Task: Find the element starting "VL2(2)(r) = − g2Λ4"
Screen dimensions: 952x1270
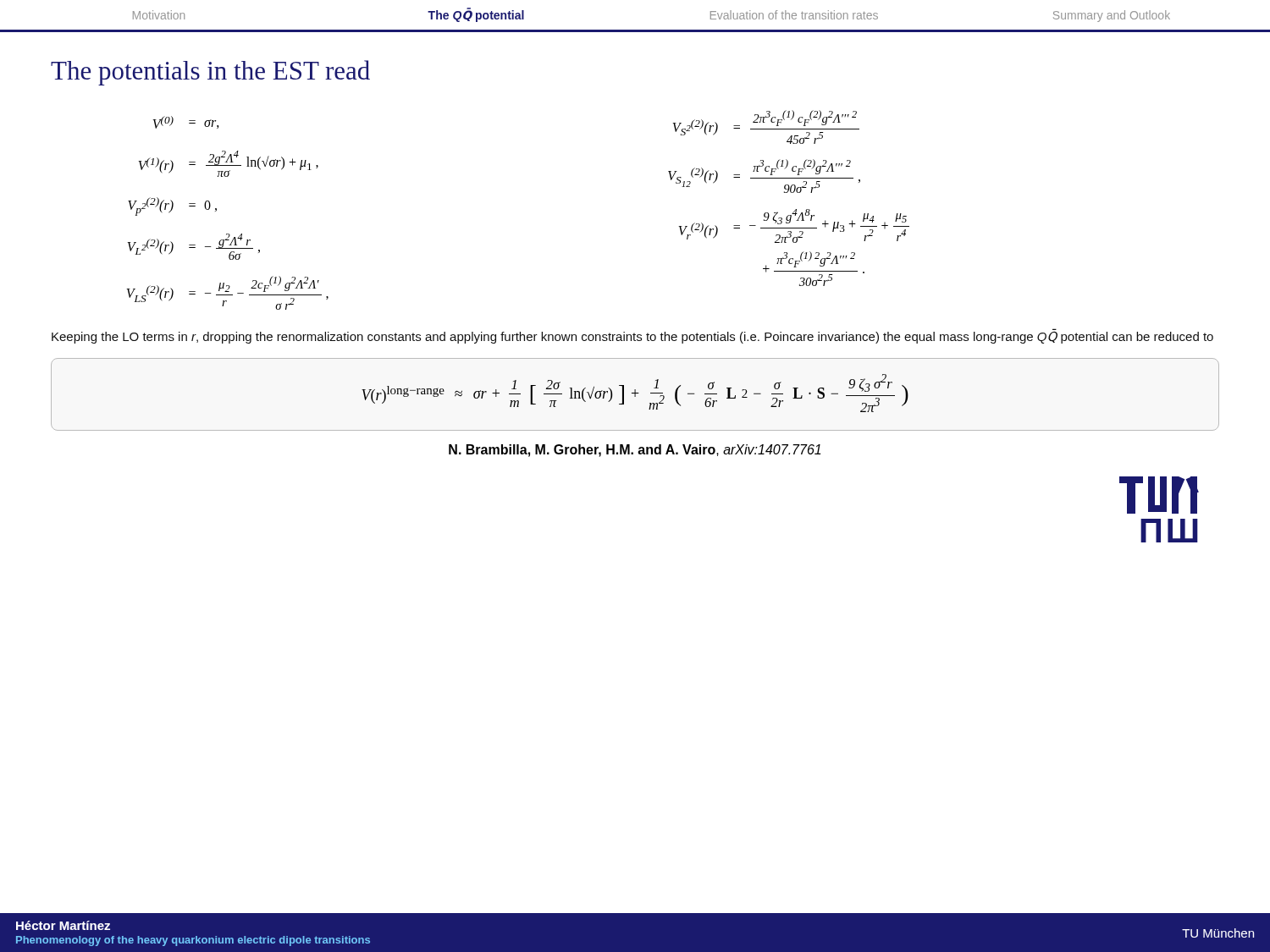Action: 156,247
